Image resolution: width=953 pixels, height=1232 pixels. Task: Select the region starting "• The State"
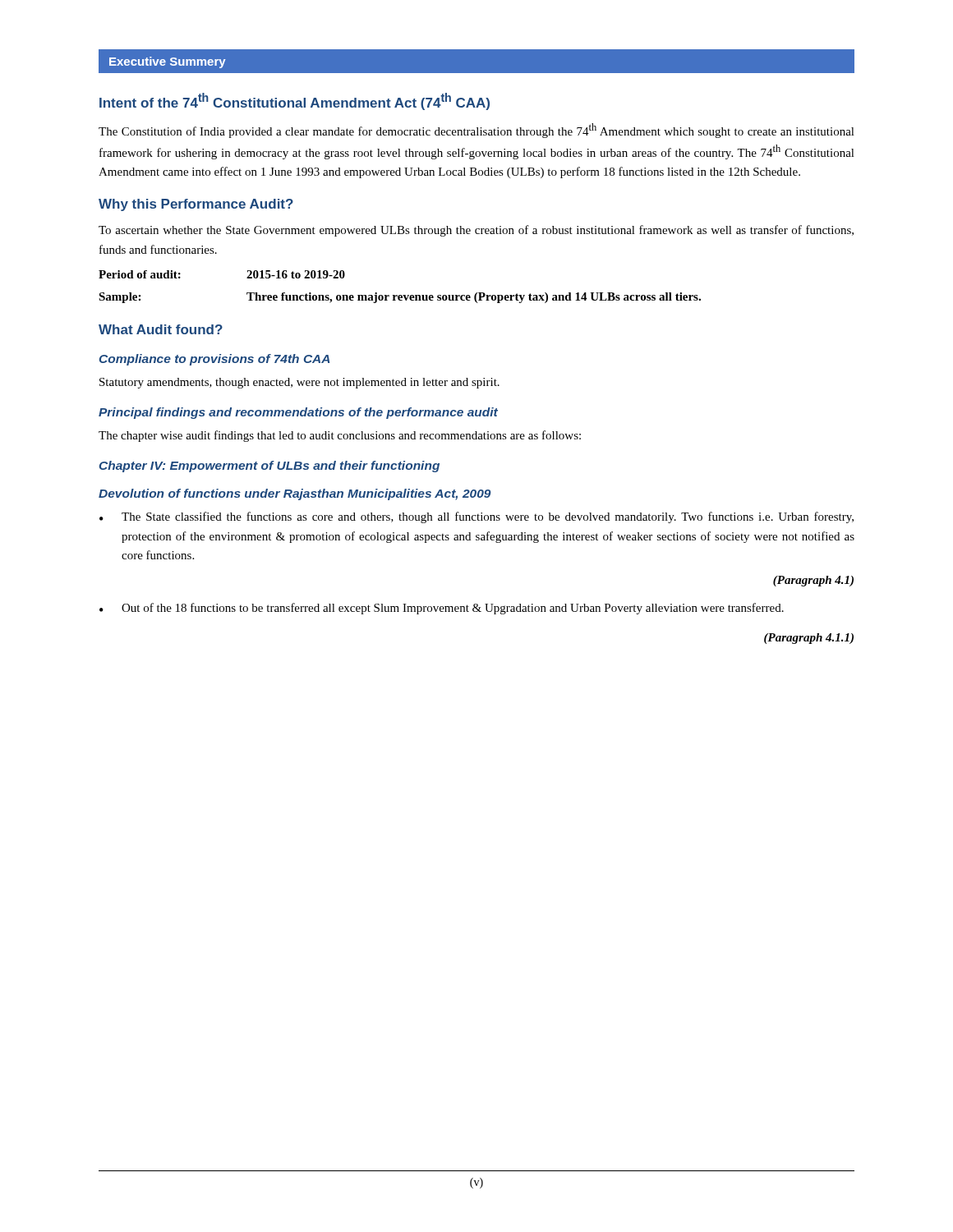tap(476, 537)
